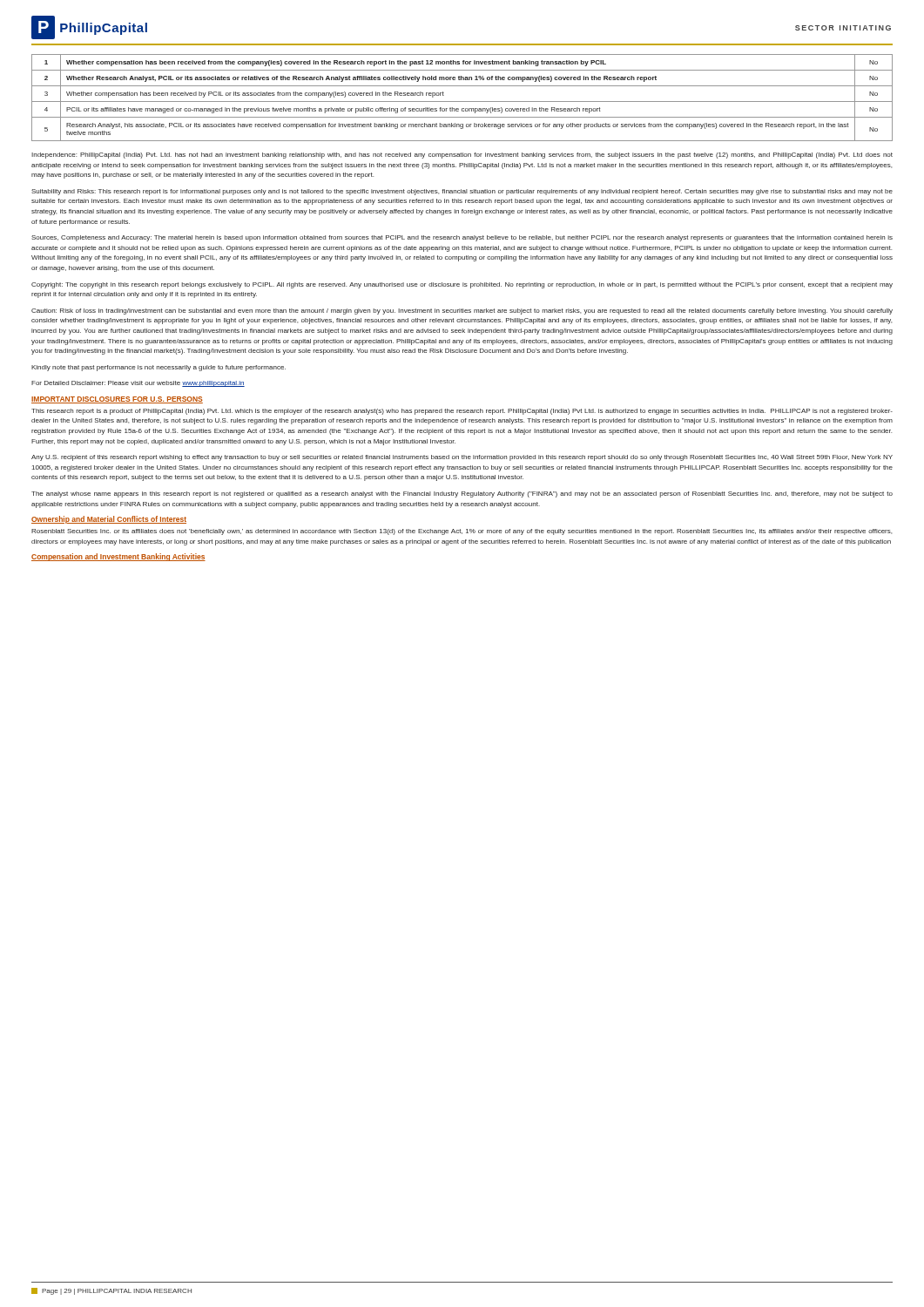Image resolution: width=924 pixels, height=1307 pixels.
Task: Select the text starting "Any U.S. recipient"
Action: pyautogui.click(x=462, y=467)
